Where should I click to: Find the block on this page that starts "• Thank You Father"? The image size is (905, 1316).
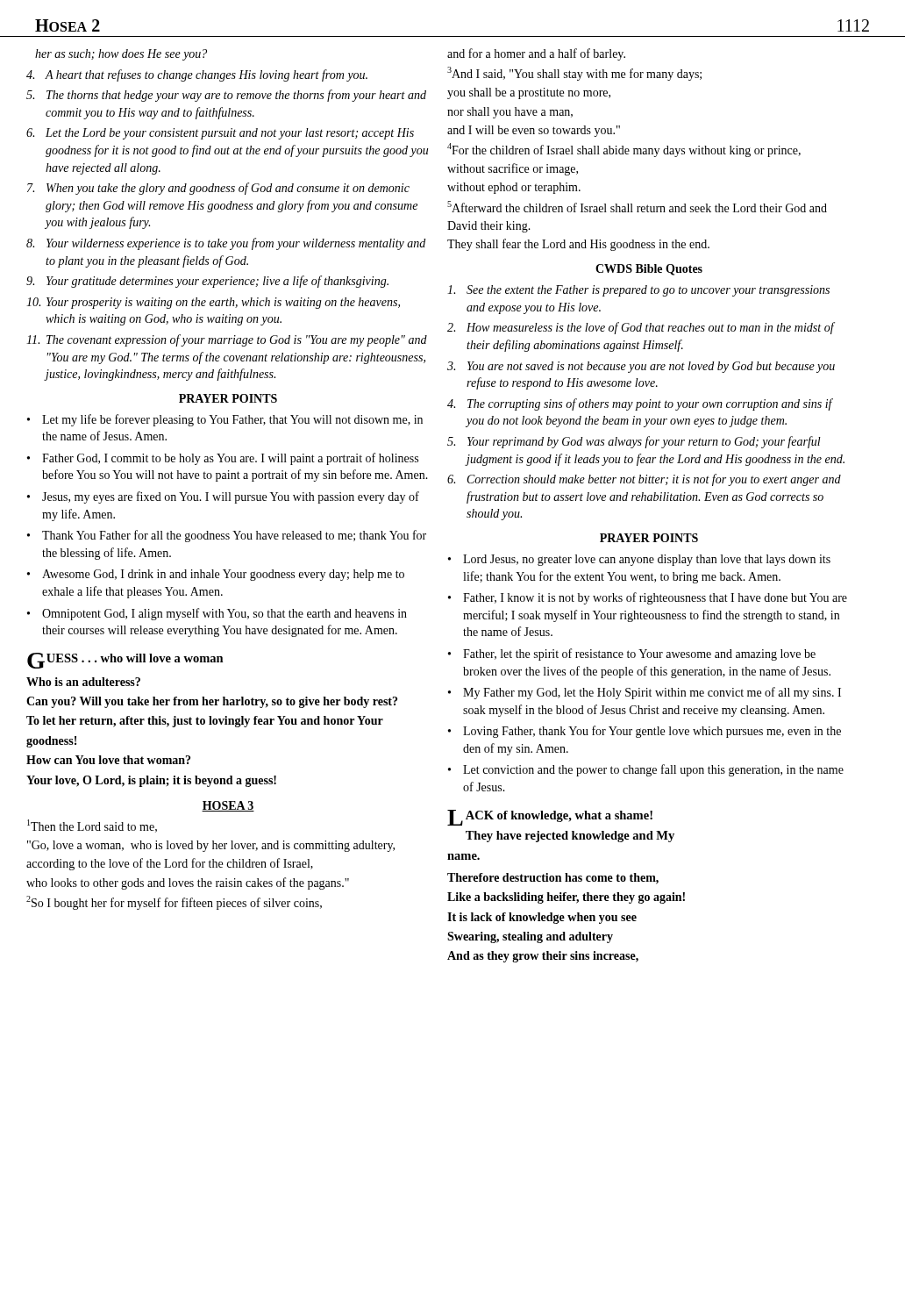pyautogui.click(x=228, y=545)
